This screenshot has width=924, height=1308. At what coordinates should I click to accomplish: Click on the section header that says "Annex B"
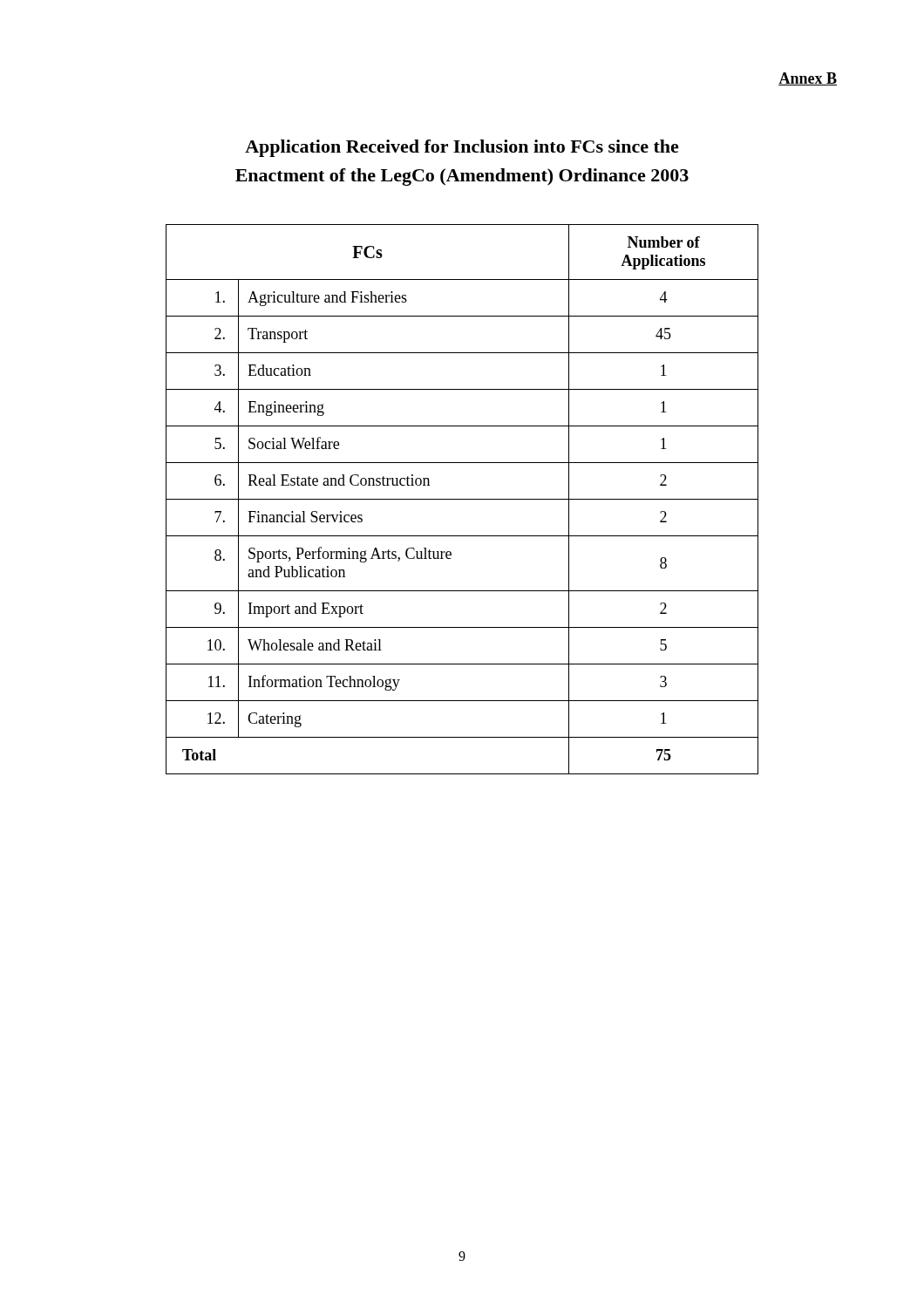click(808, 78)
